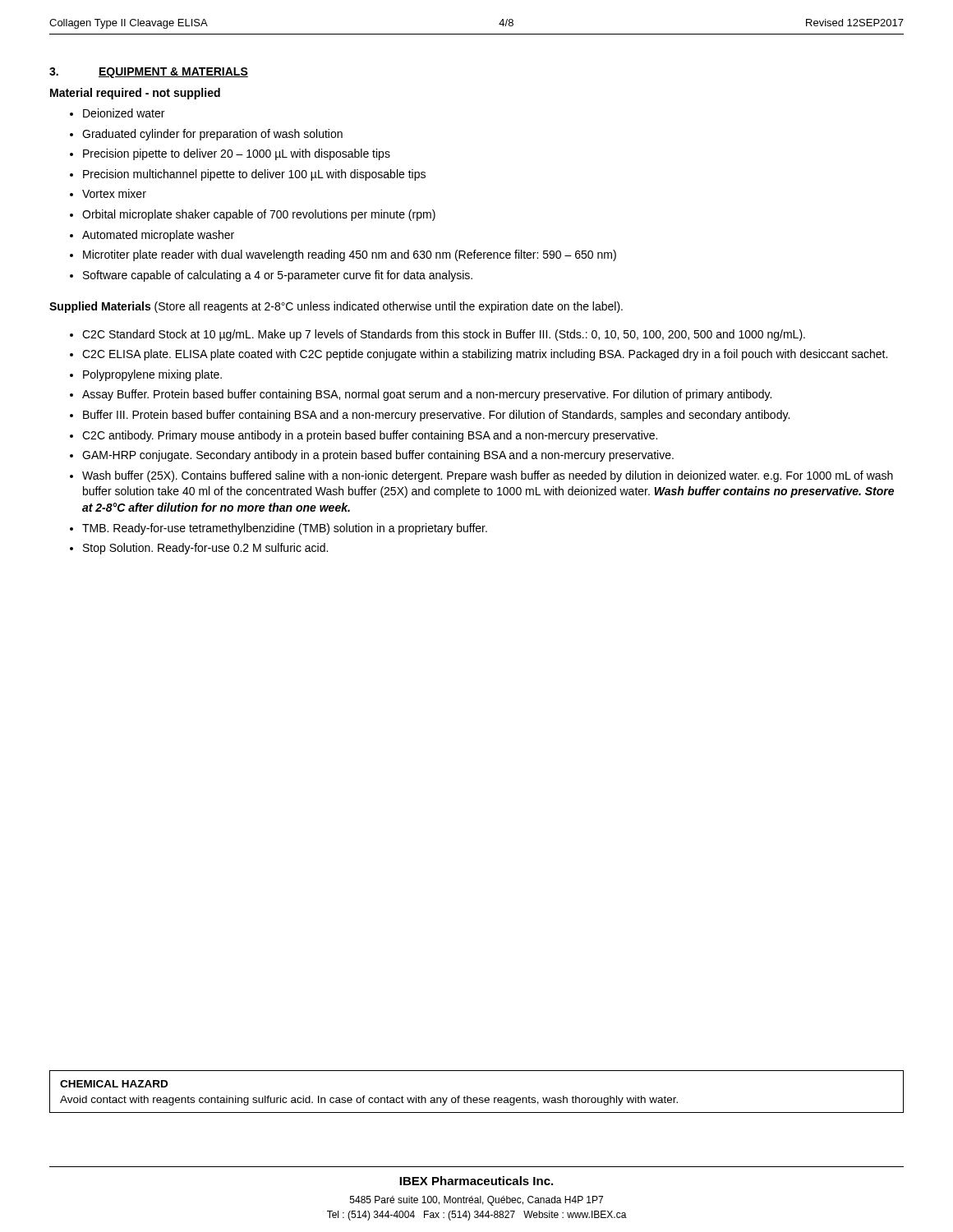The height and width of the screenshot is (1232, 953).
Task: Select the section header containing "3. EQUIPMENT & MATERIALS"
Action: [149, 71]
